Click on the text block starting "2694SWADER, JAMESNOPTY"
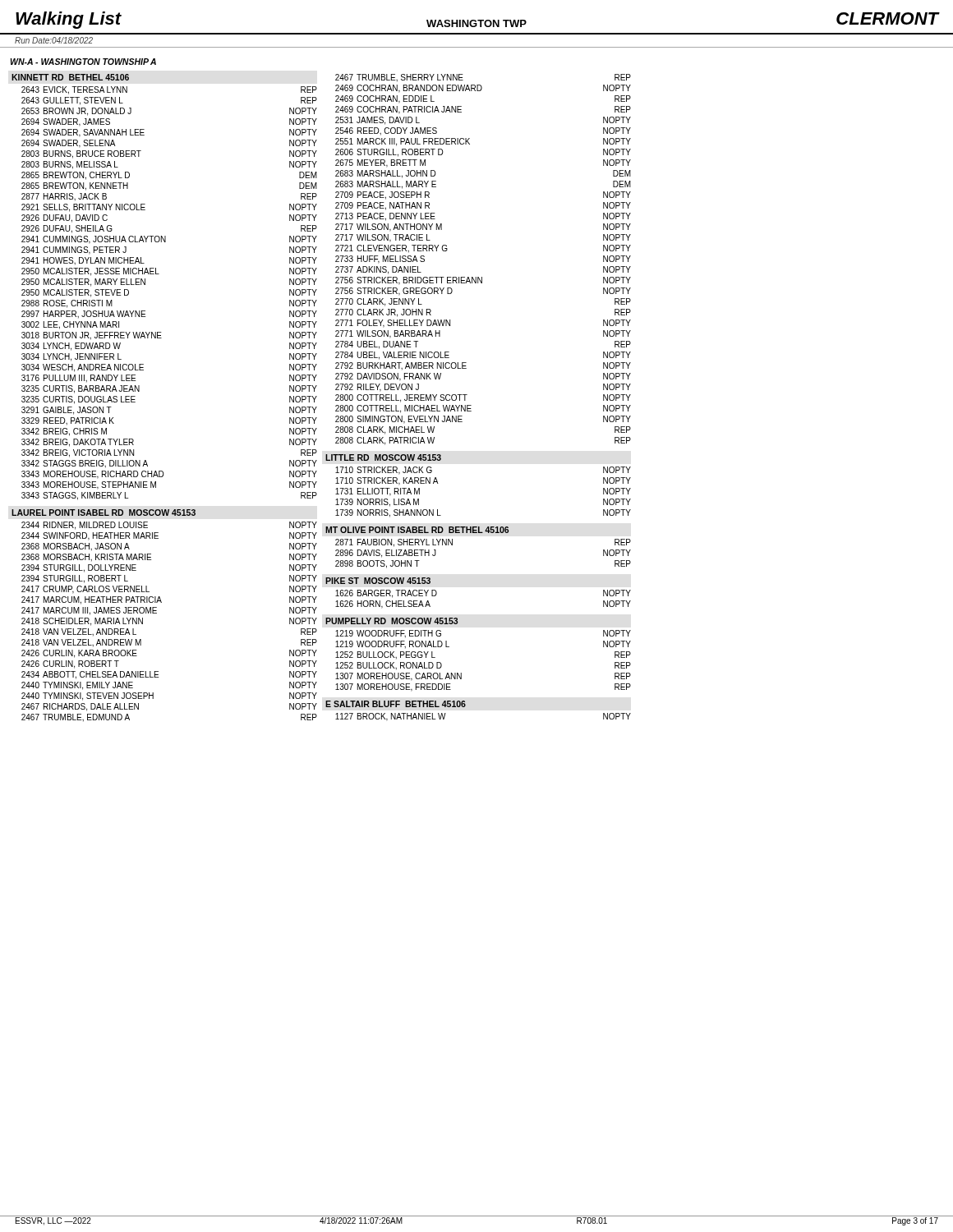 (60, 122)
